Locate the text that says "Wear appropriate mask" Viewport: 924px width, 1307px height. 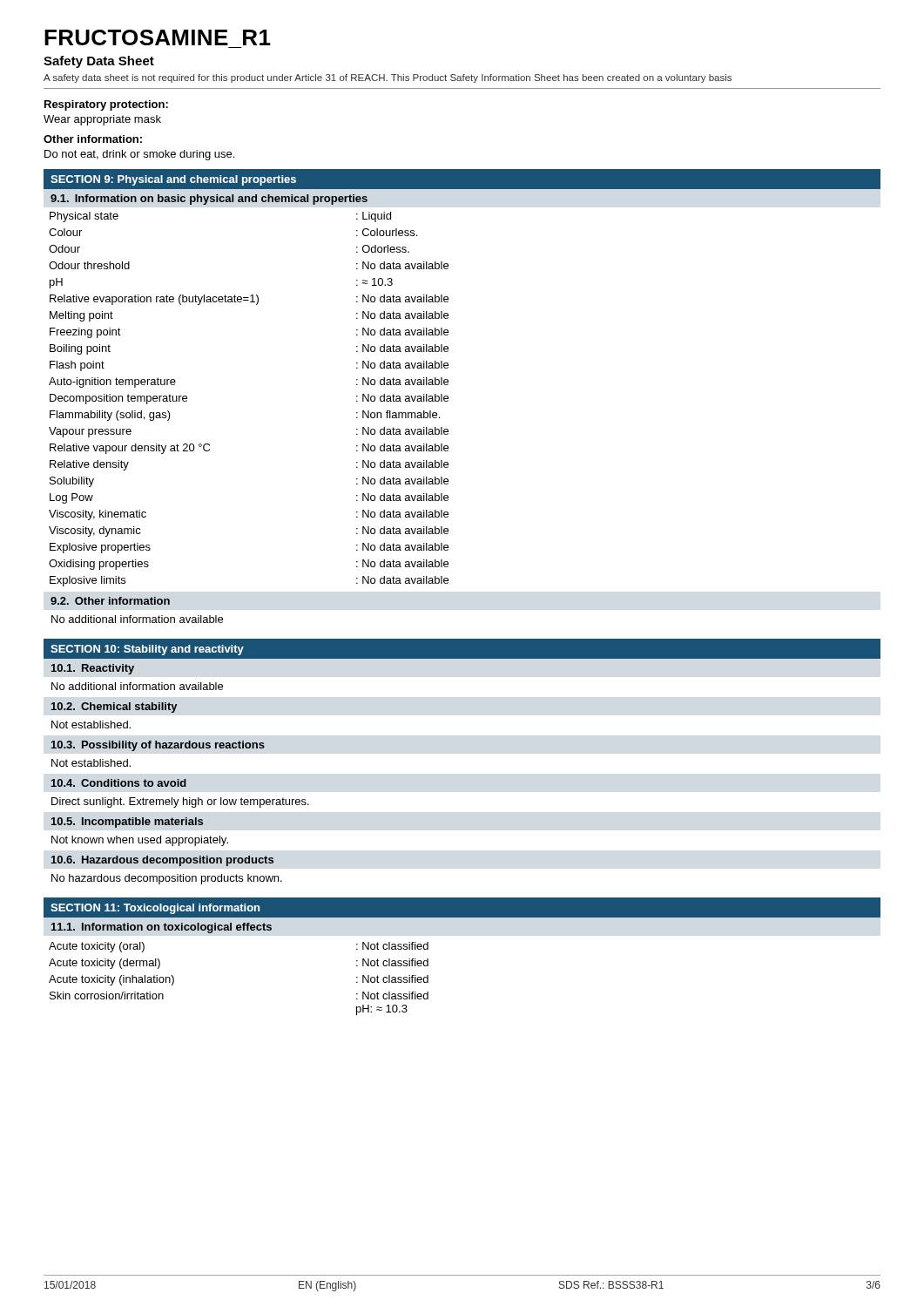click(102, 119)
